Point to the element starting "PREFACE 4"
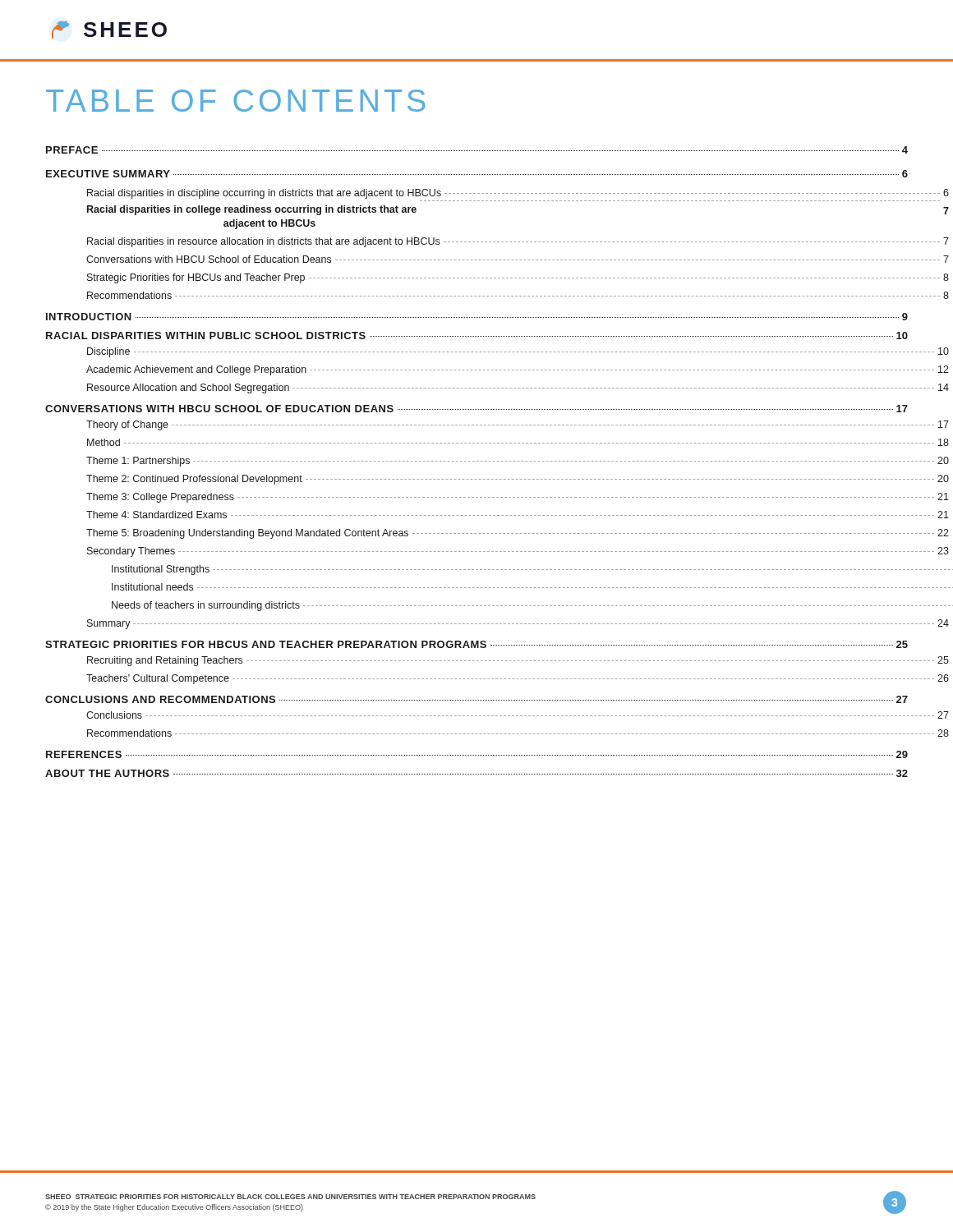The image size is (953, 1232). 476,151
